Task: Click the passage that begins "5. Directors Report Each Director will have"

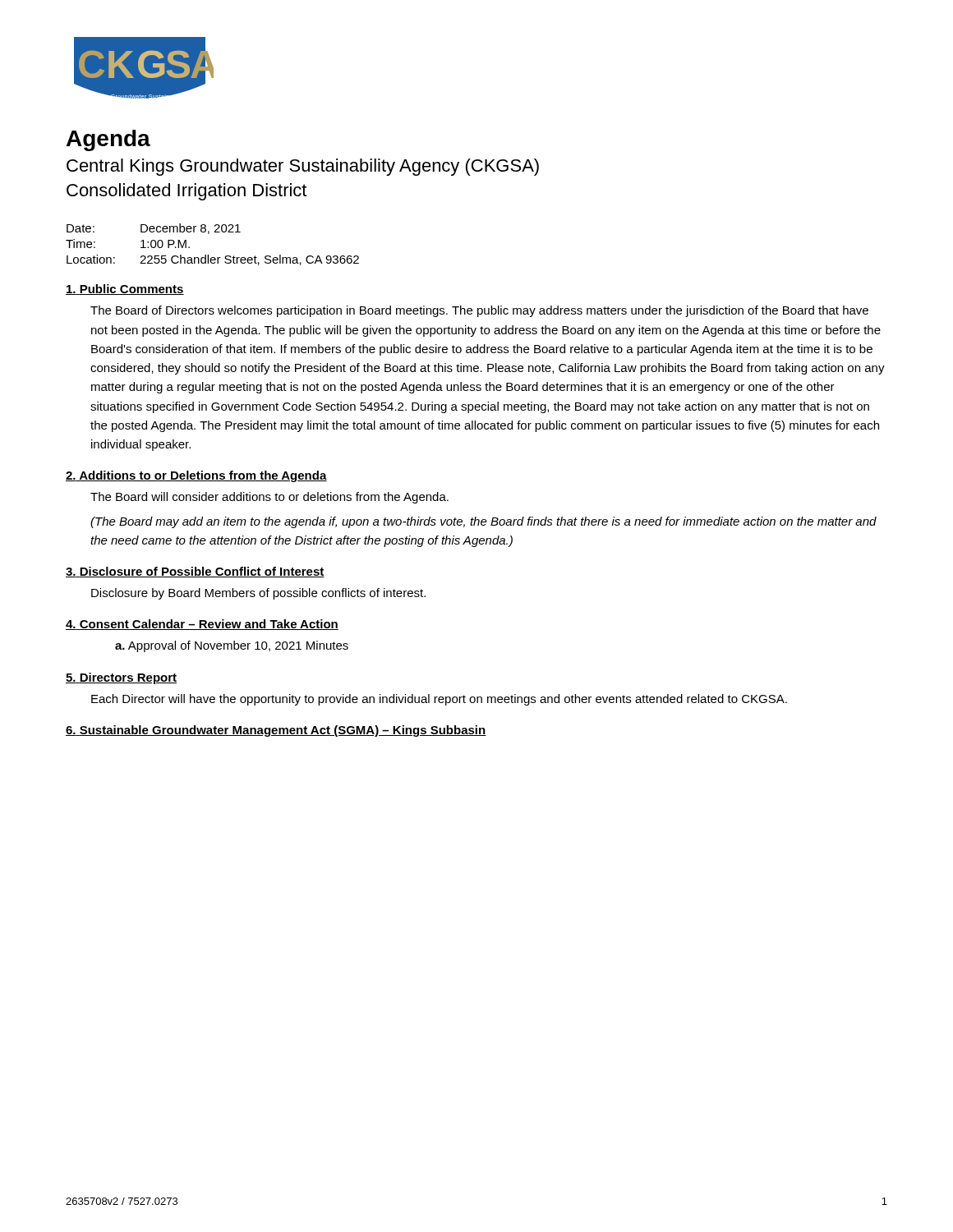Action: (x=476, y=689)
